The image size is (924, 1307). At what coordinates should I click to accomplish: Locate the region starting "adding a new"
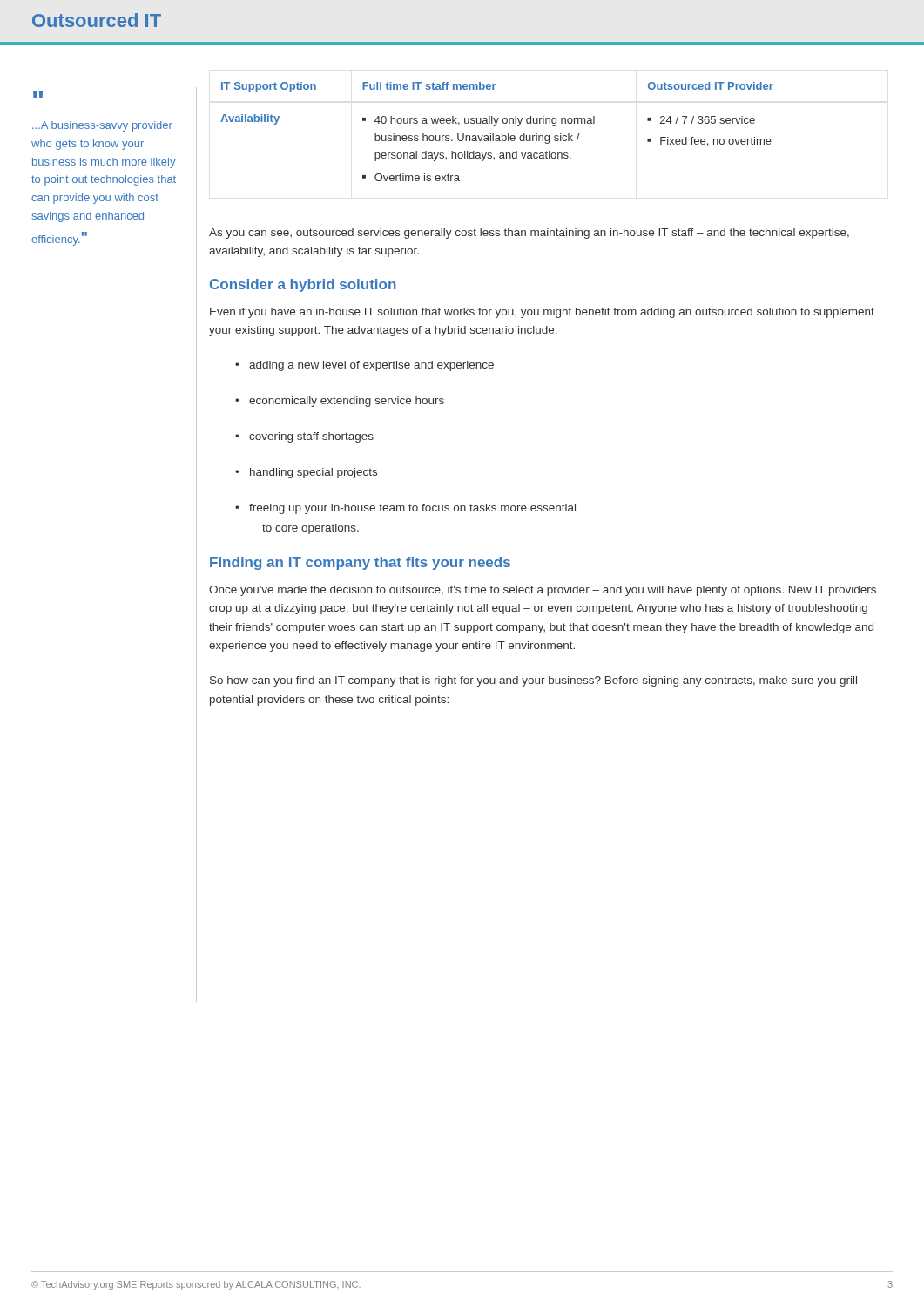click(364, 366)
